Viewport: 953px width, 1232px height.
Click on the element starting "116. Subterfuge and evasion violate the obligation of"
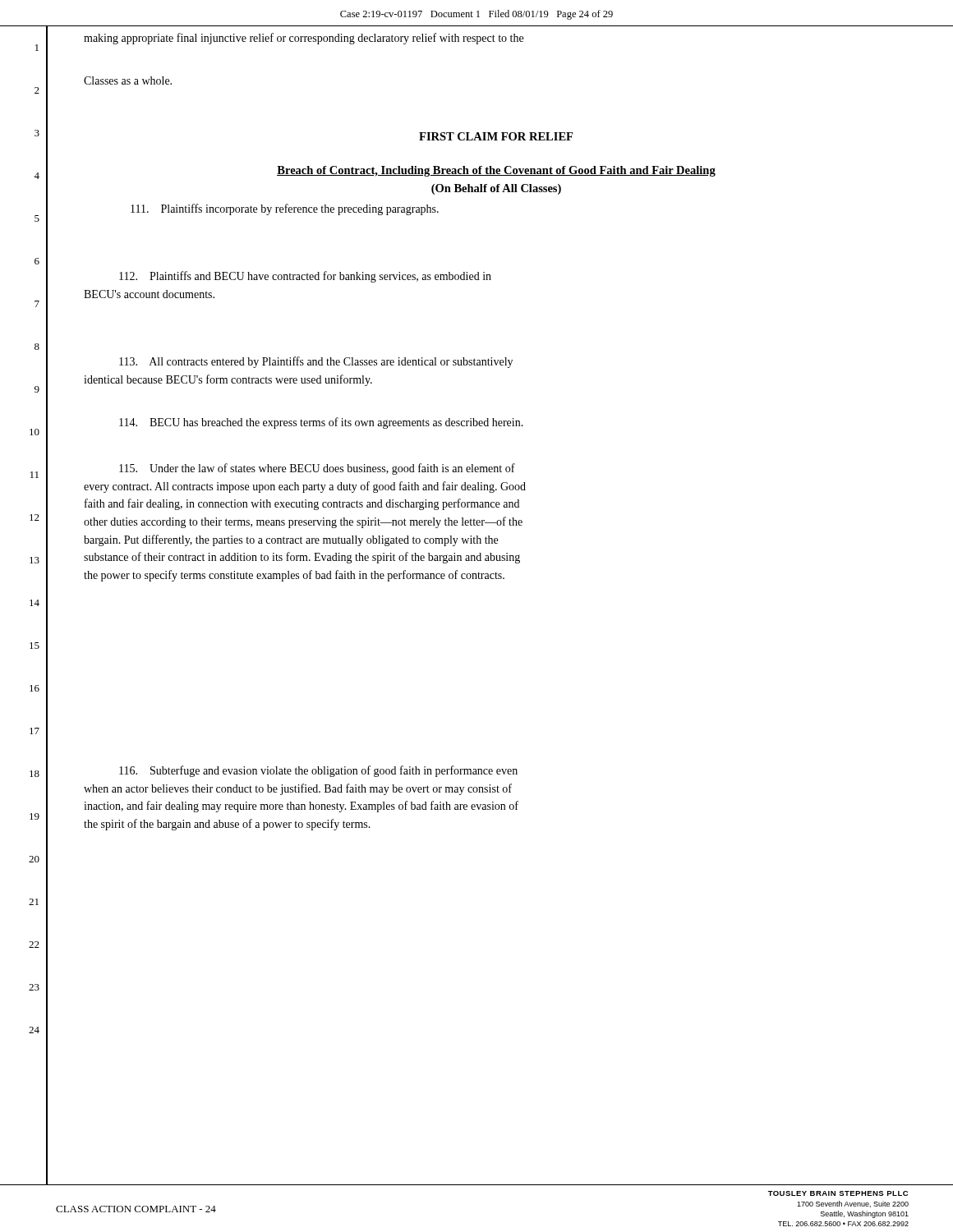(496, 798)
